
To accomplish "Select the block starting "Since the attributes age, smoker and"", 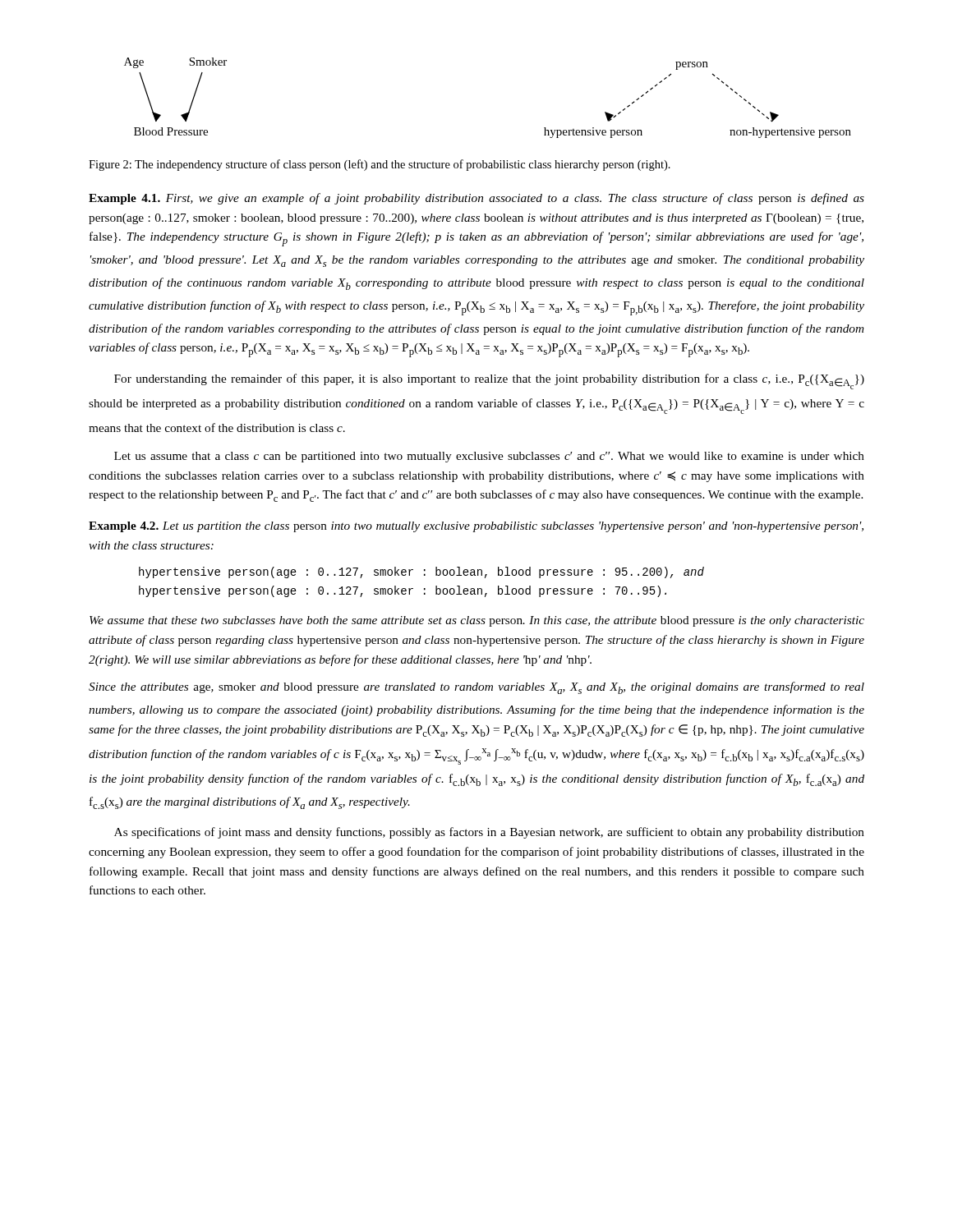I will pyautogui.click(x=476, y=745).
